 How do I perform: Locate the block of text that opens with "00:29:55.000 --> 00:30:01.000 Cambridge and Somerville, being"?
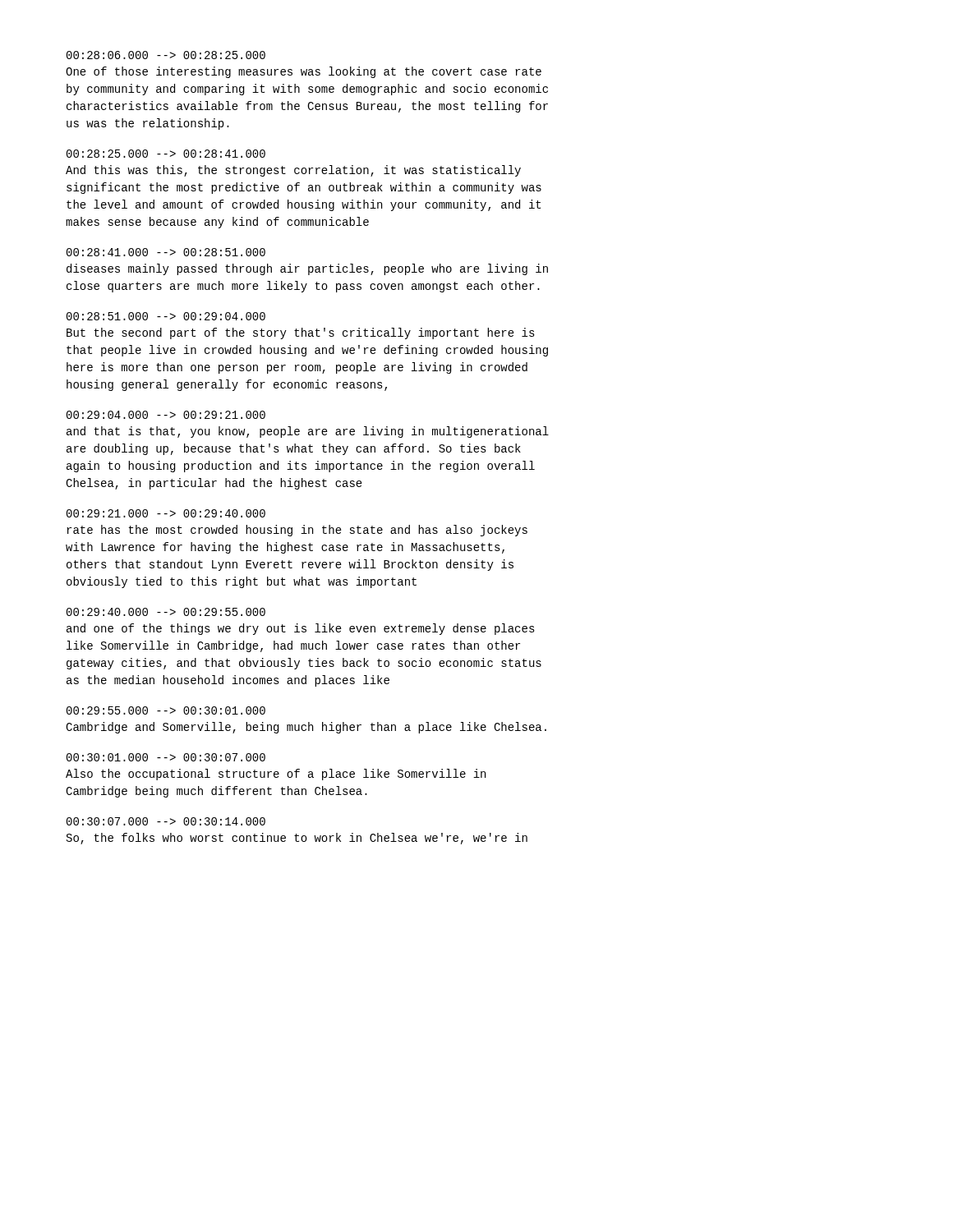click(435, 719)
